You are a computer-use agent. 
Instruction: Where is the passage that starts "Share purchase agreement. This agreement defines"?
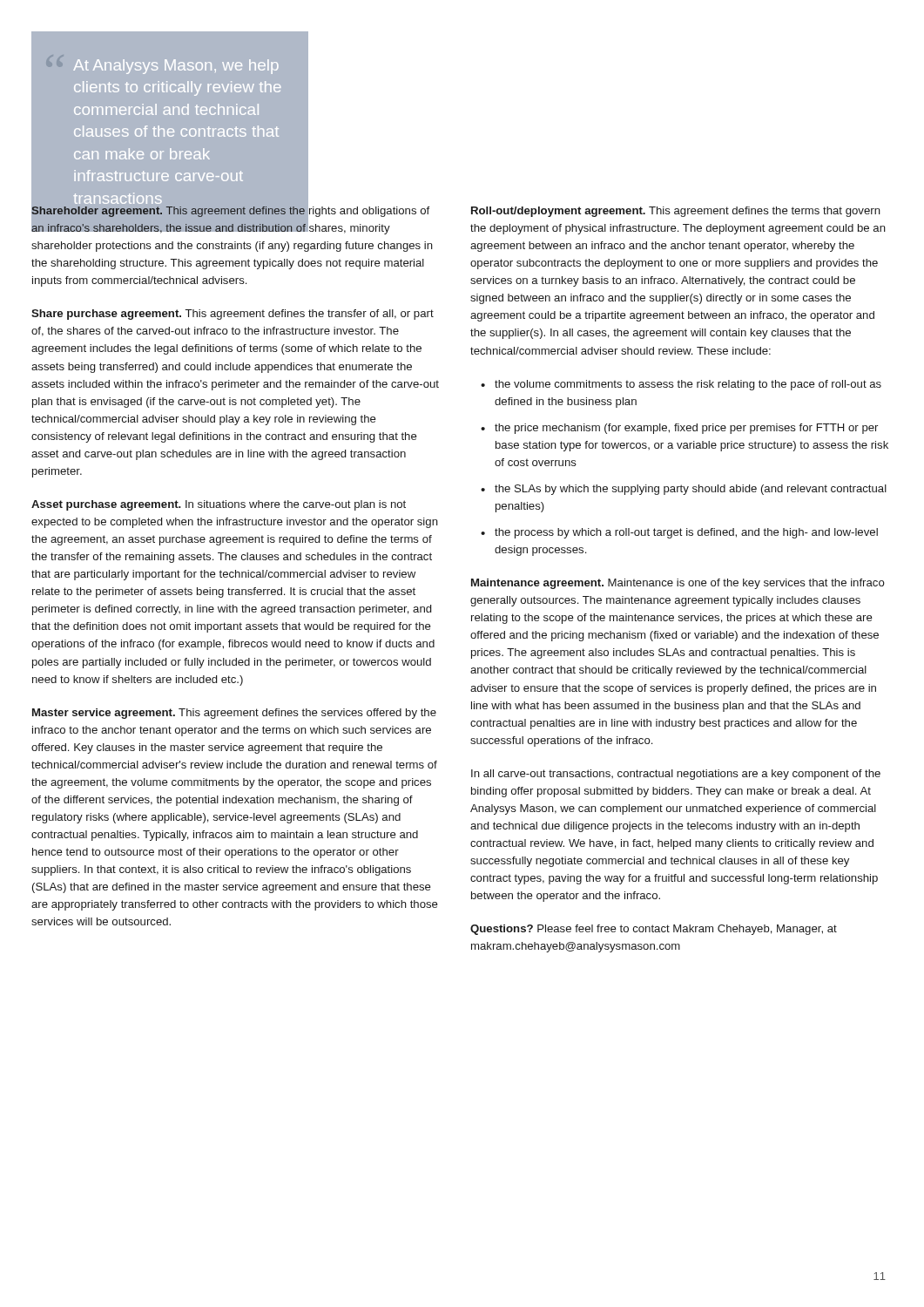pos(235,393)
